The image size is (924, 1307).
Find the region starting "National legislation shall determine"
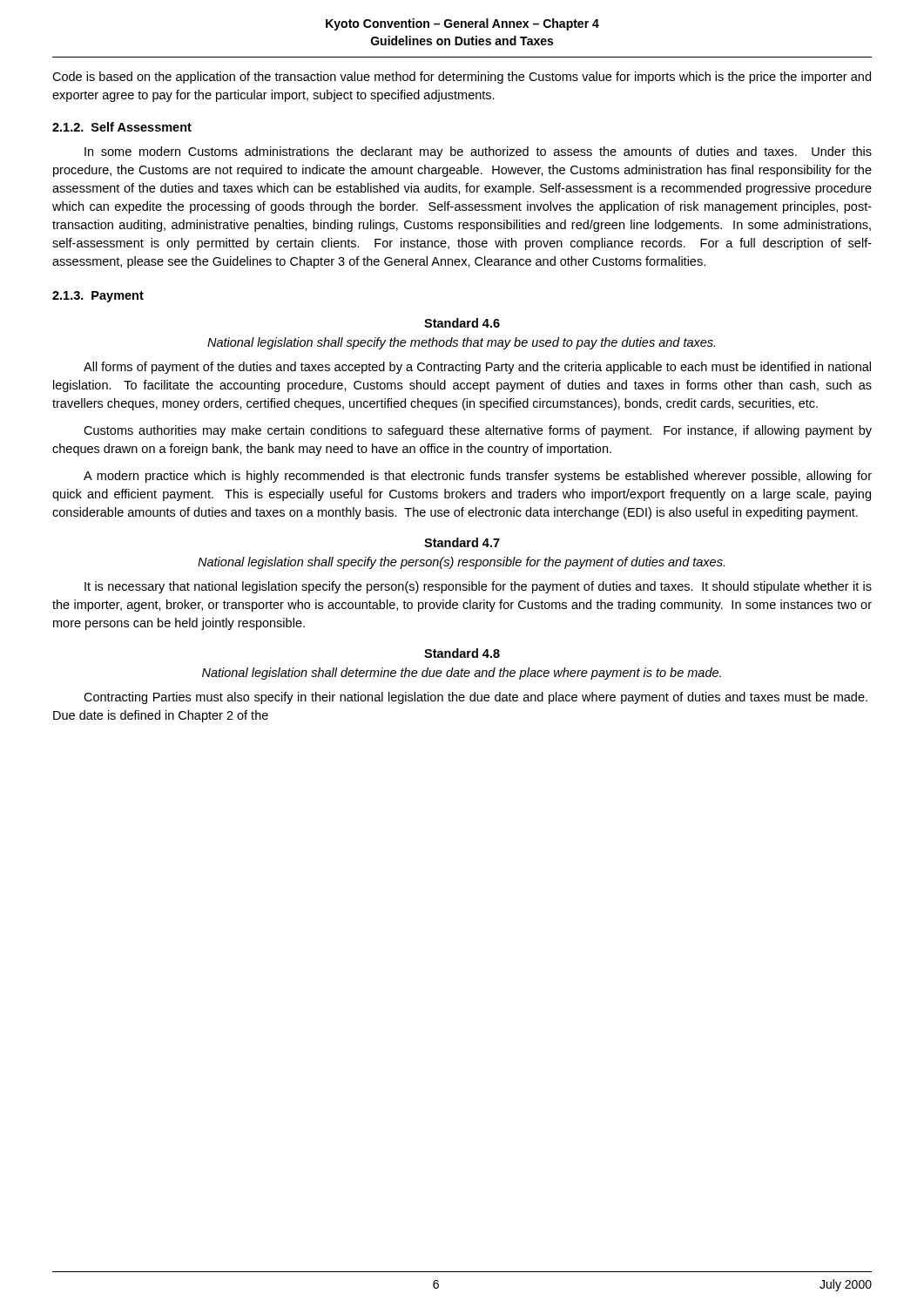(x=462, y=673)
